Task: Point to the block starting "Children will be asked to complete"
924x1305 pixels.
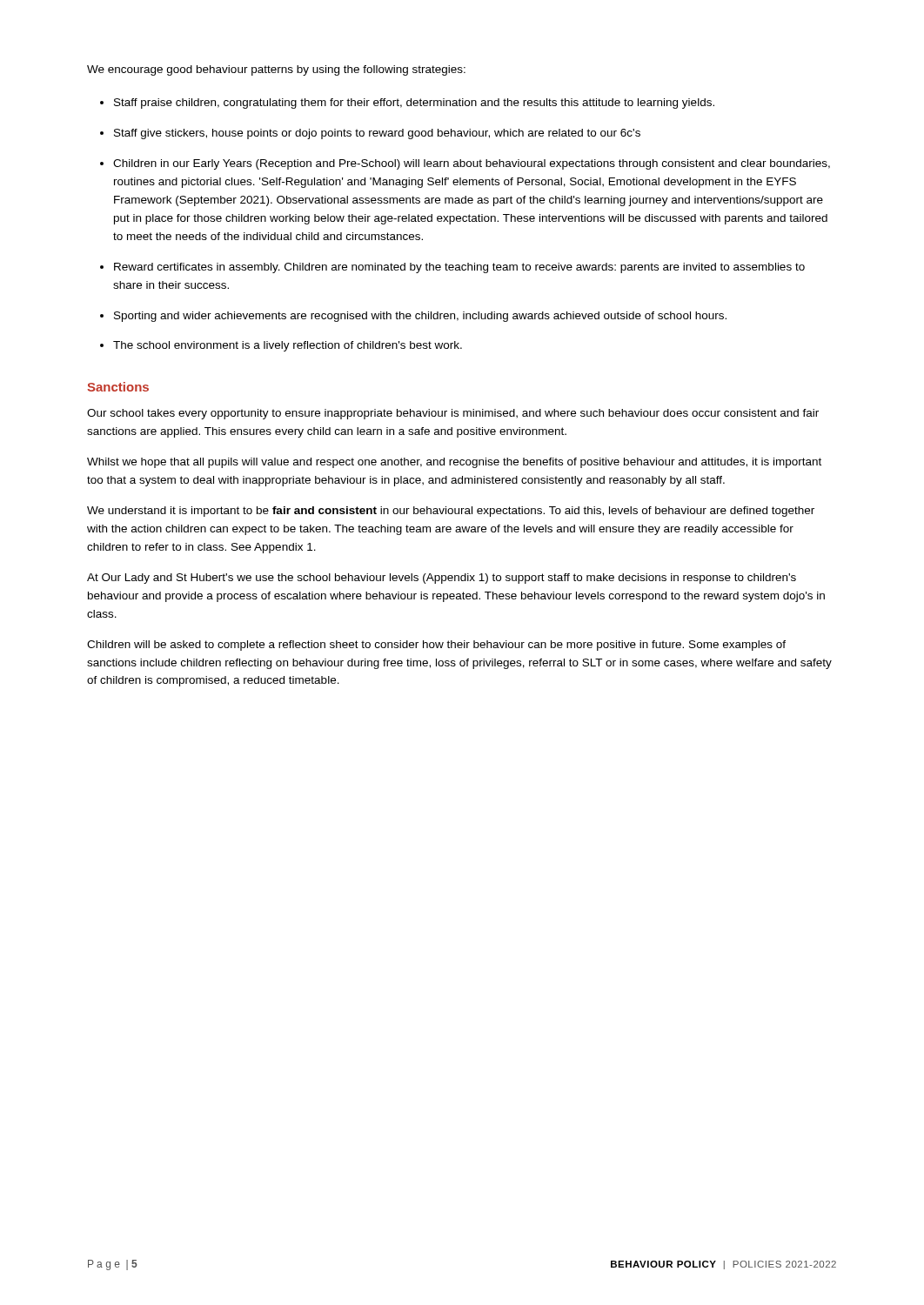Action: point(459,662)
